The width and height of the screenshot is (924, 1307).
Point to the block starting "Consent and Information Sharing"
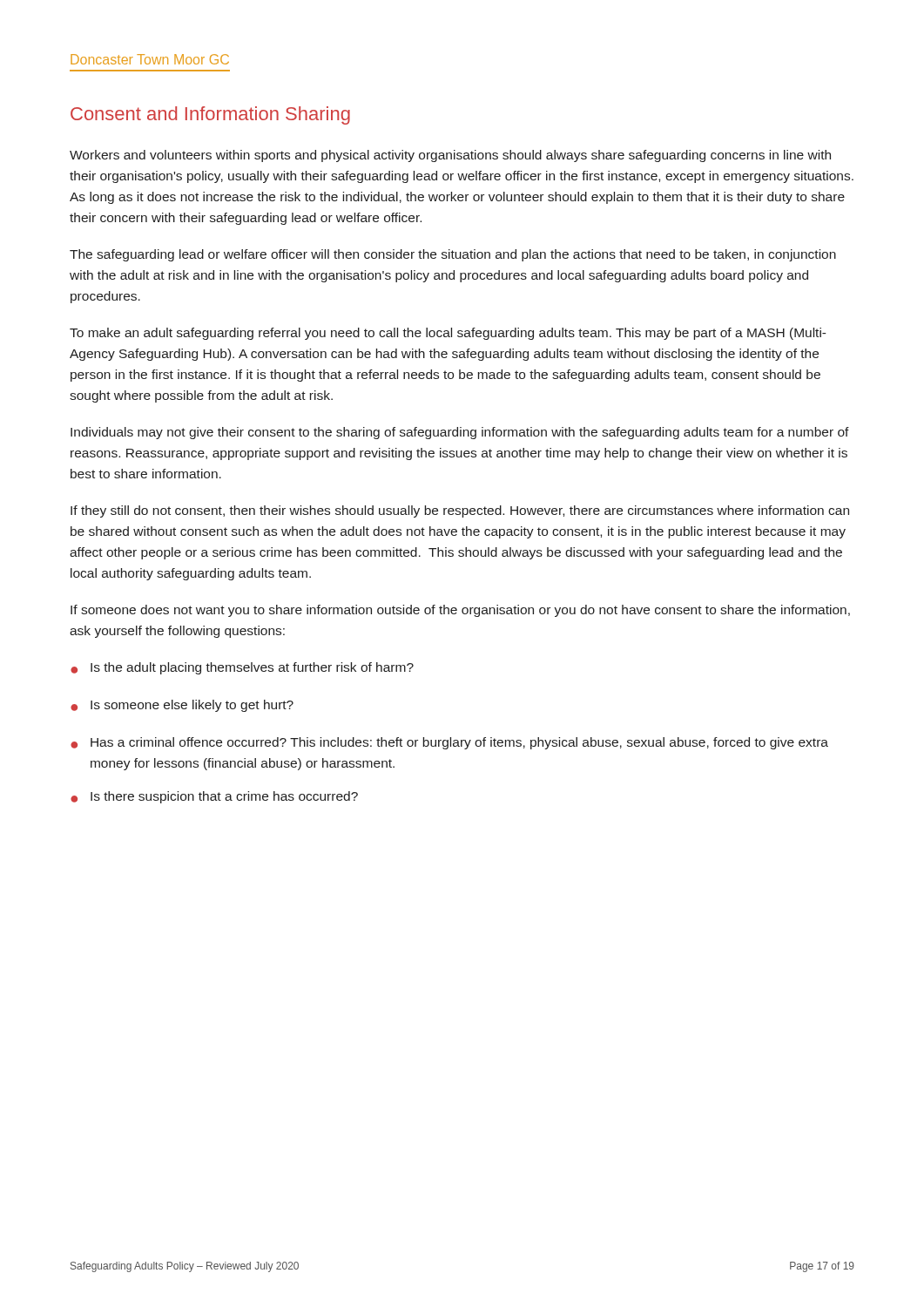tap(210, 114)
